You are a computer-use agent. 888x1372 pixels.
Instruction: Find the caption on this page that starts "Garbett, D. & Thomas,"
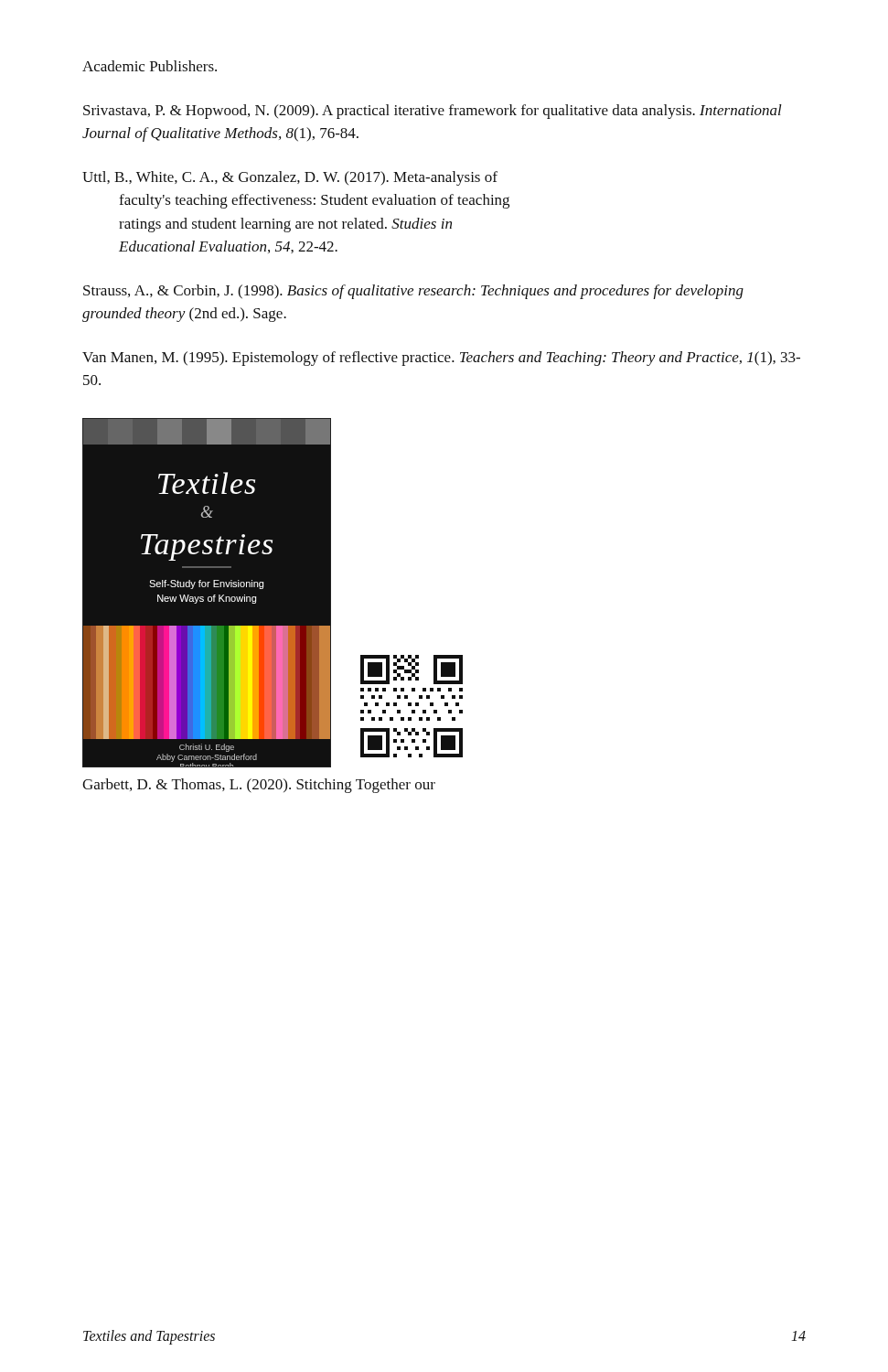[259, 784]
